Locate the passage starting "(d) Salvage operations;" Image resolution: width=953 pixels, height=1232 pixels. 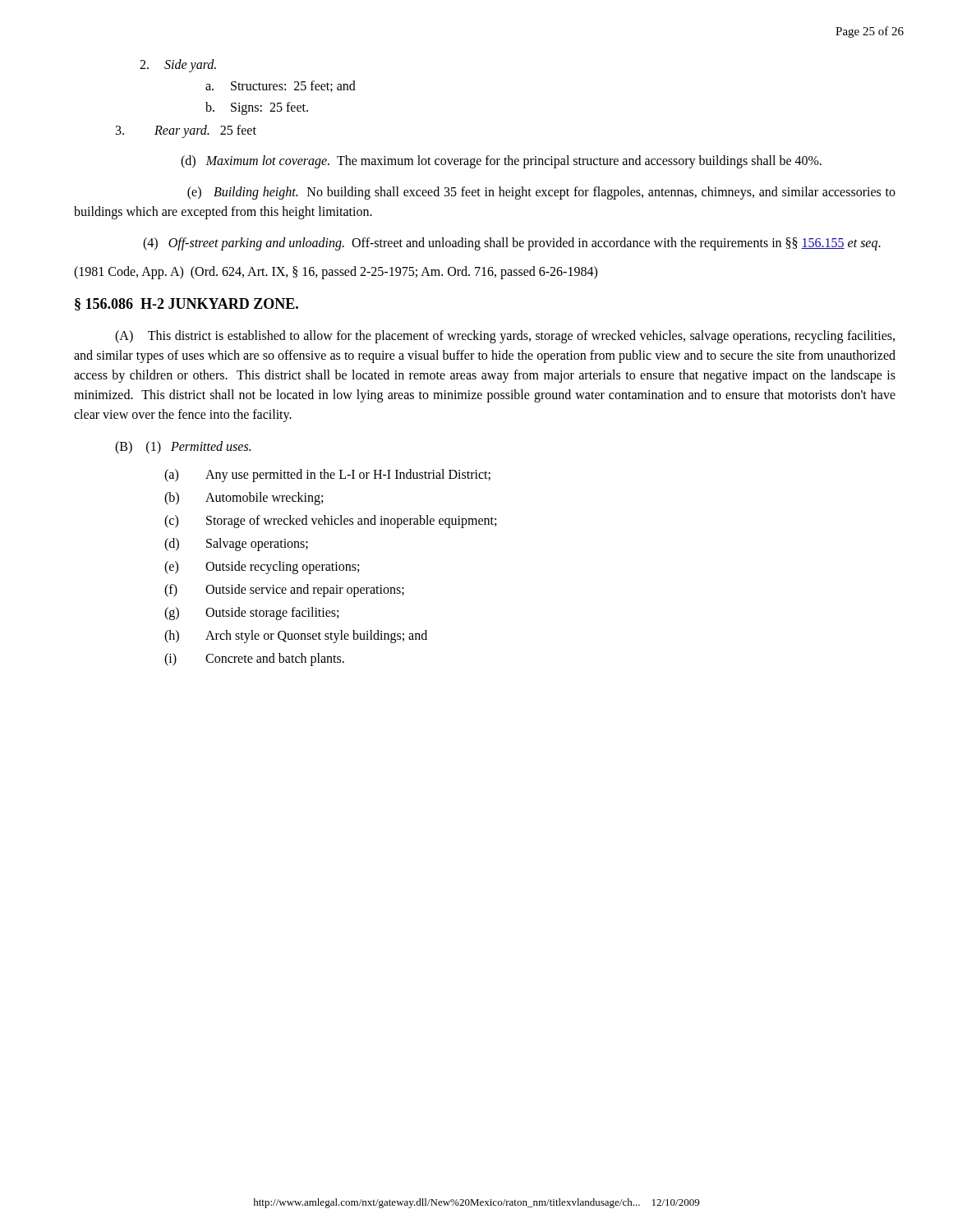236,544
